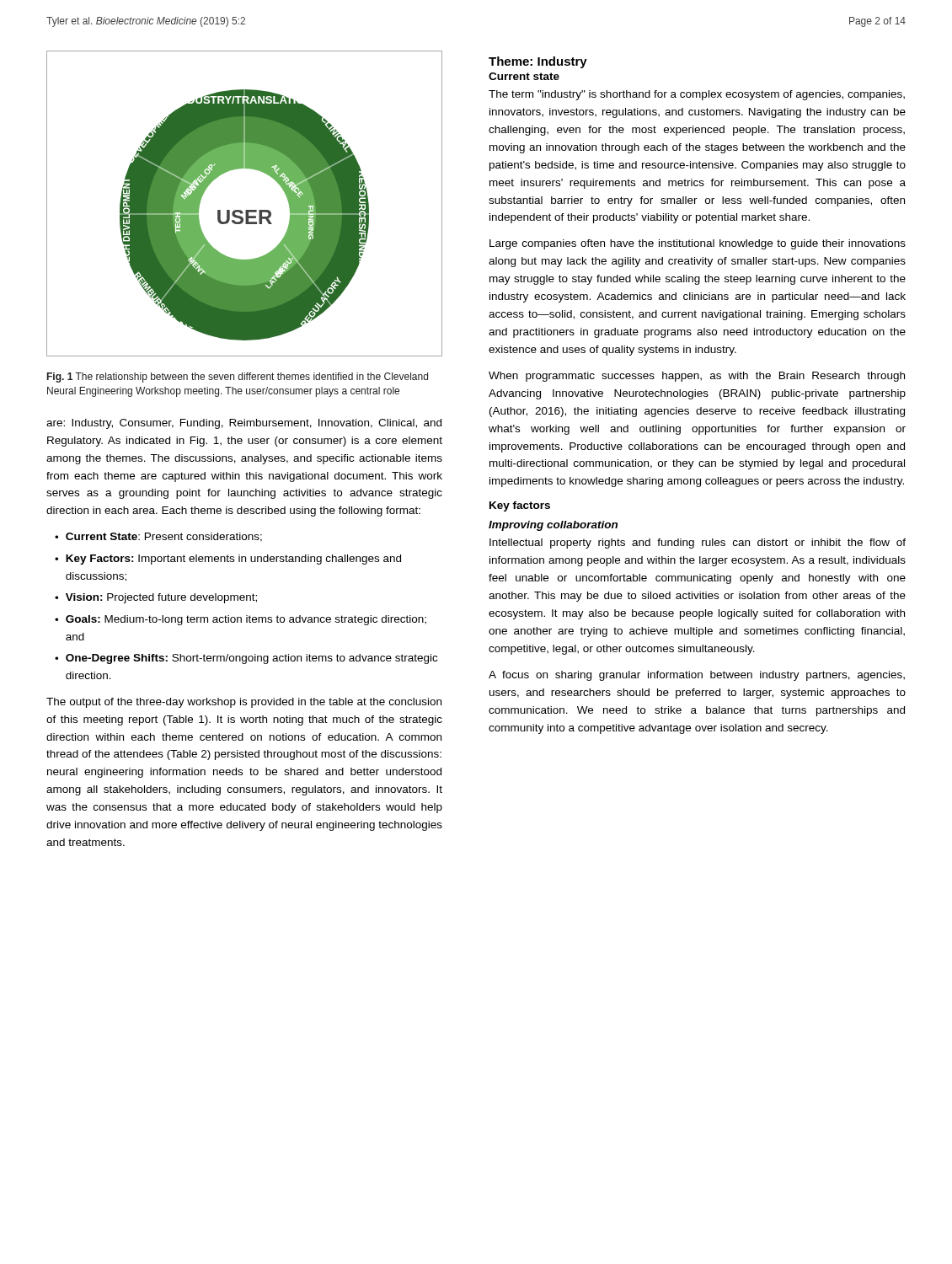Where is the passage that starts "A focus on sharing granular information"?
This screenshot has width=952, height=1264.
[x=697, y=701]
